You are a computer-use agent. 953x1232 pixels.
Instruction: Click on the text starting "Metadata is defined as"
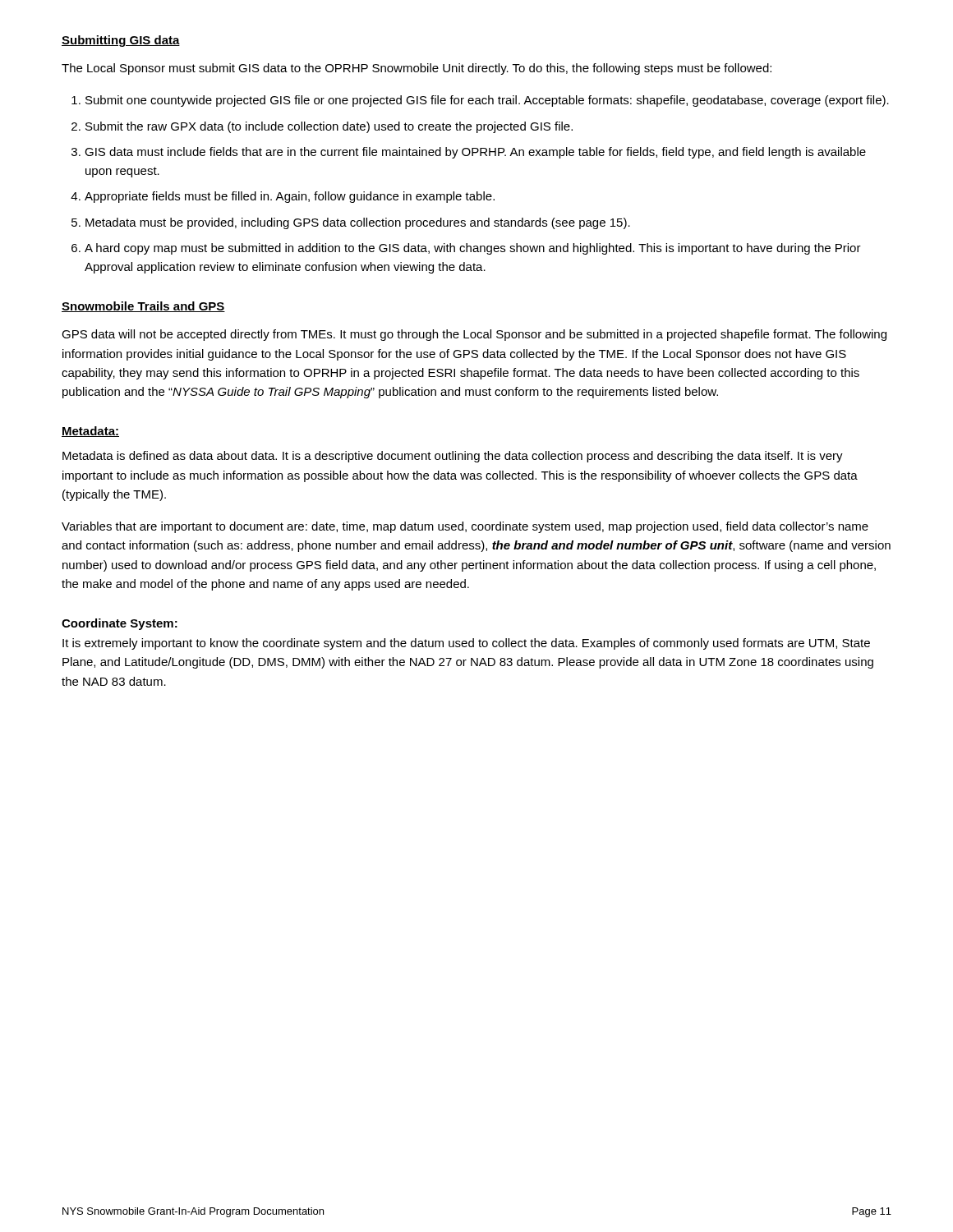pos(459,475)
